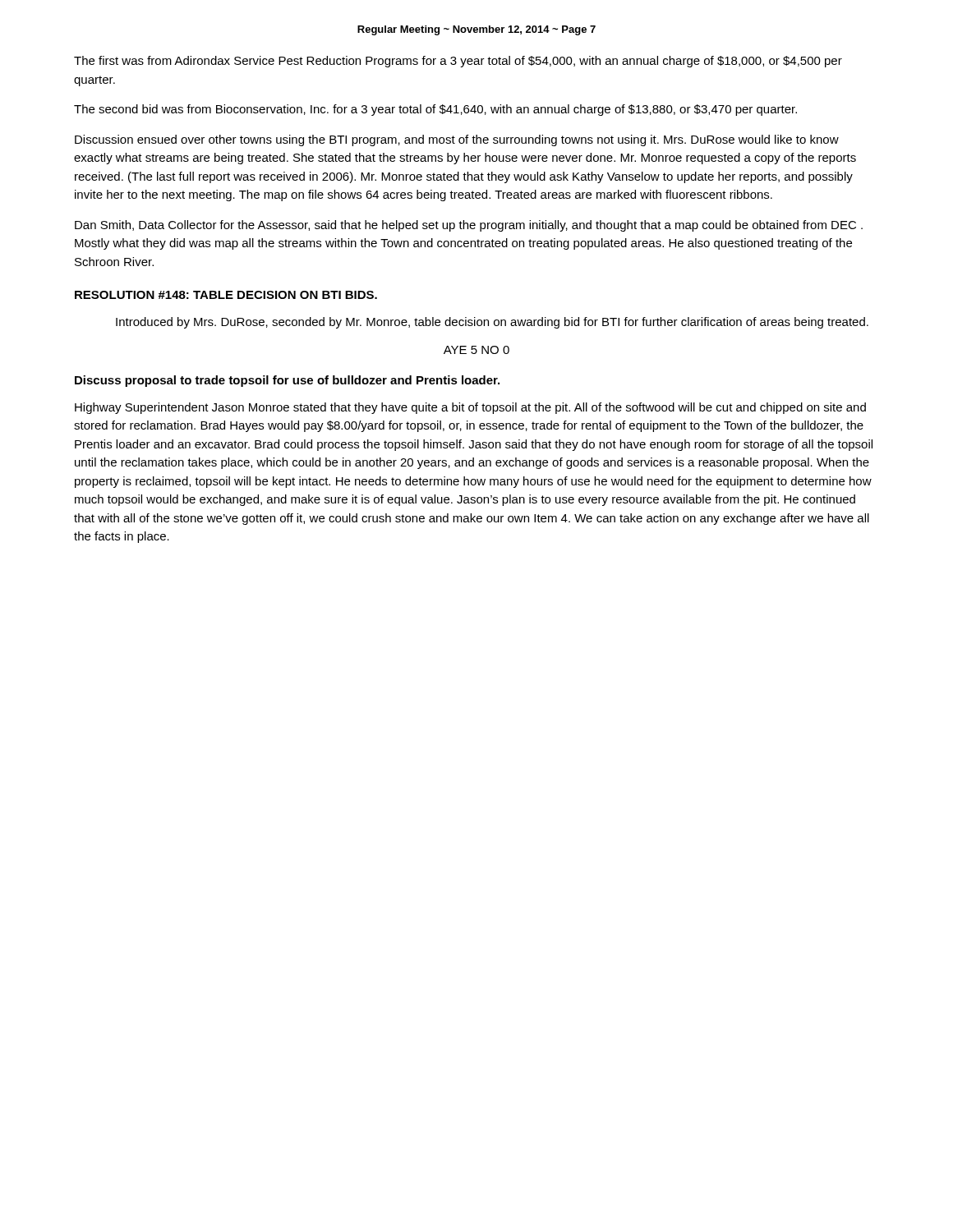Viewport: 953px width, 1232px height.
Task: Select the text block that says "Highway Superintendent Jason Monroe"
Action: pos(474,471)
